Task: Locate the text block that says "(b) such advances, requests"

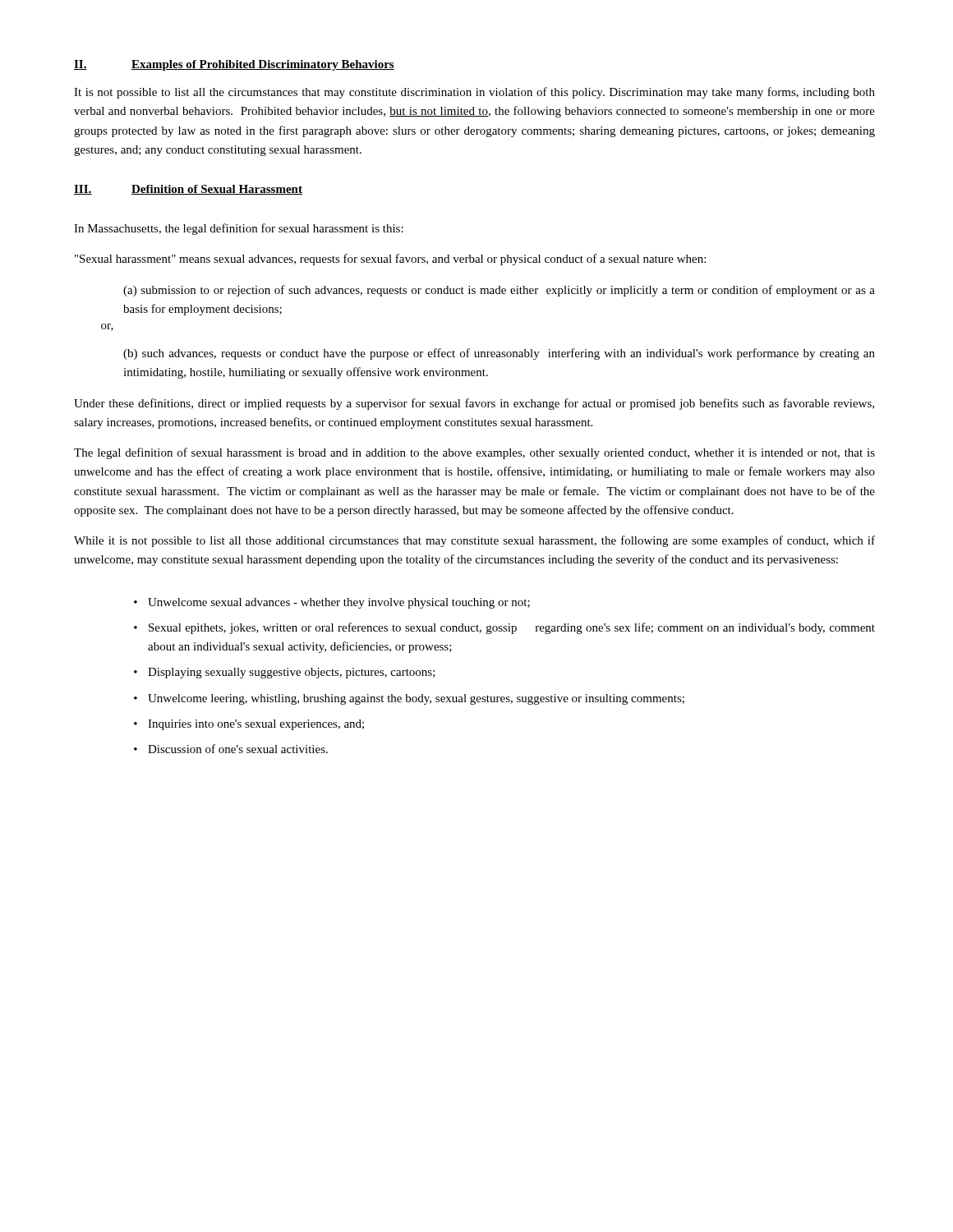Action: 499,363
